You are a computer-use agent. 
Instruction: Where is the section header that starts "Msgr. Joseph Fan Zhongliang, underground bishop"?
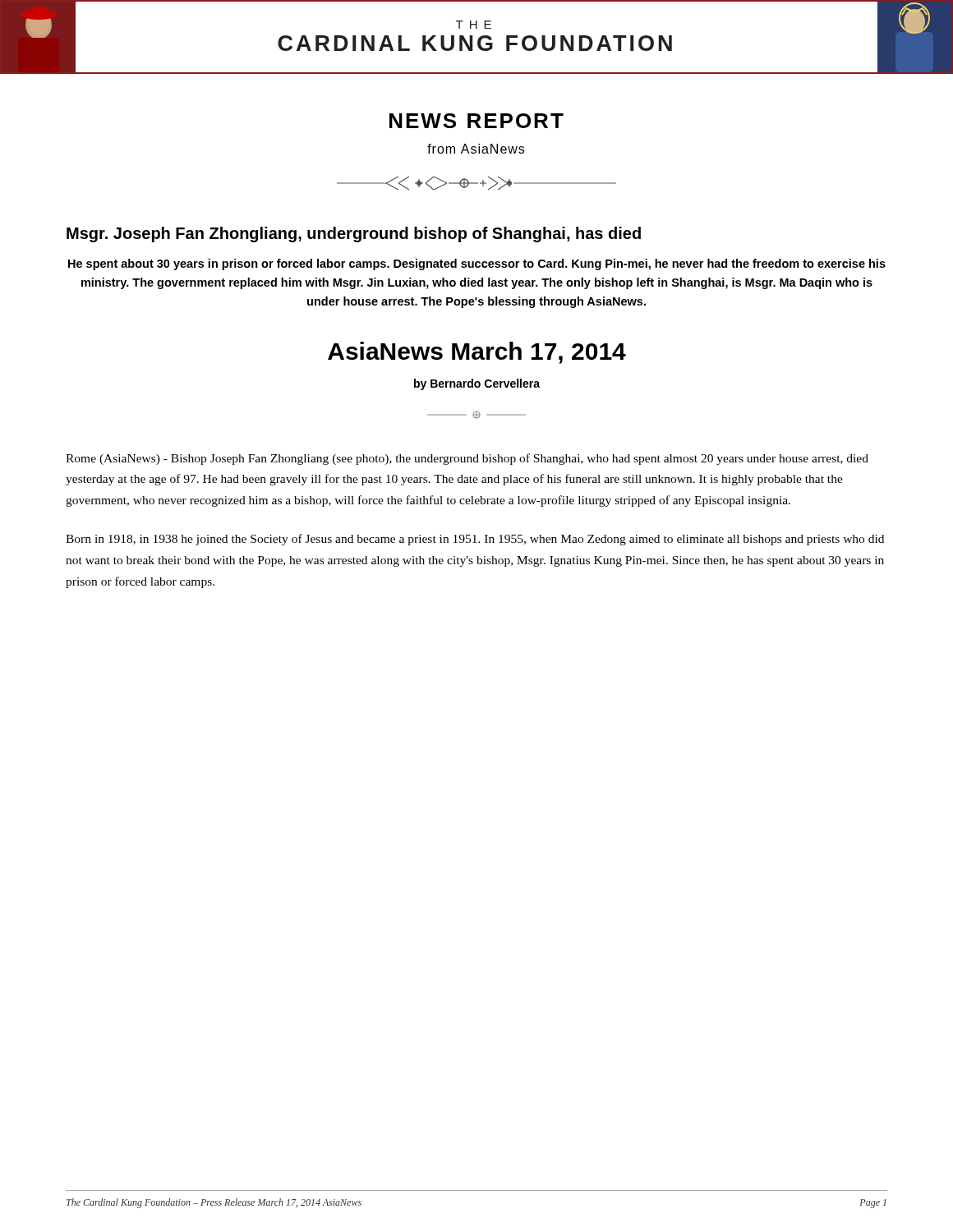[x=354, y=233]
